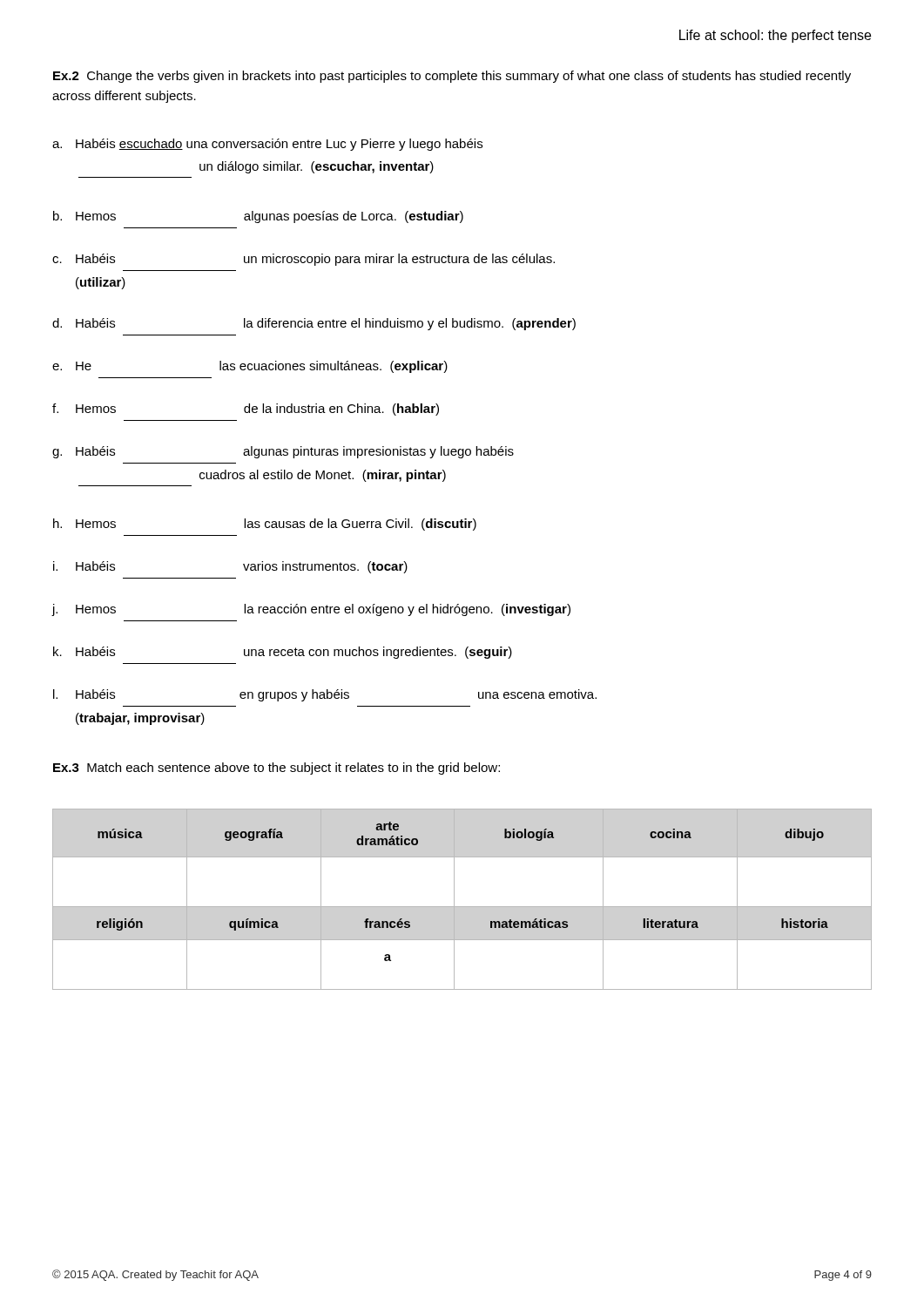Viewport: 924px width, 1307px height.
Task: Select the list item that reads "a. Habéis escuchado una conversación entre"
Action: [462, 155]
